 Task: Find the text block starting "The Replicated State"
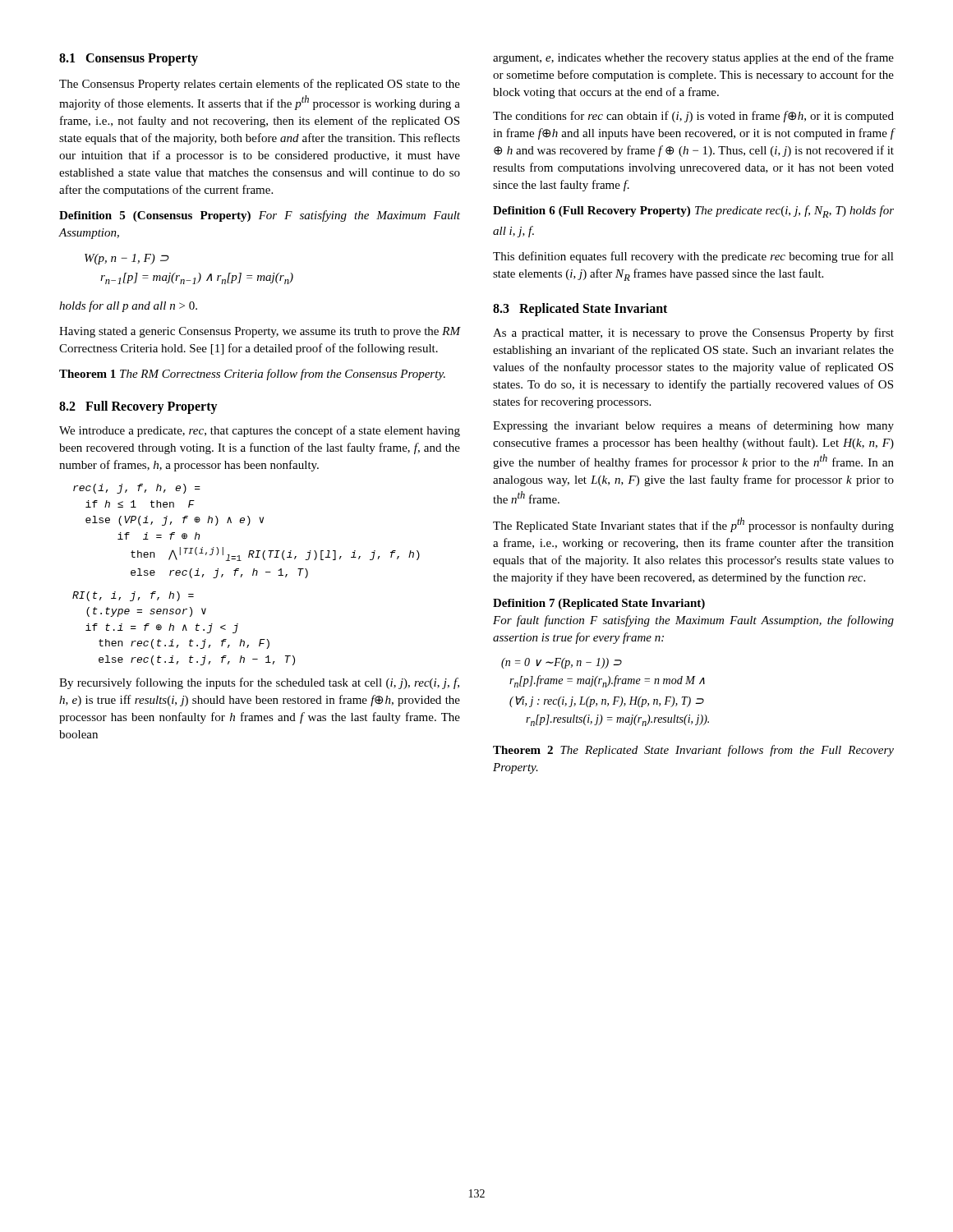pyautogui.click(x=693, y=551)
